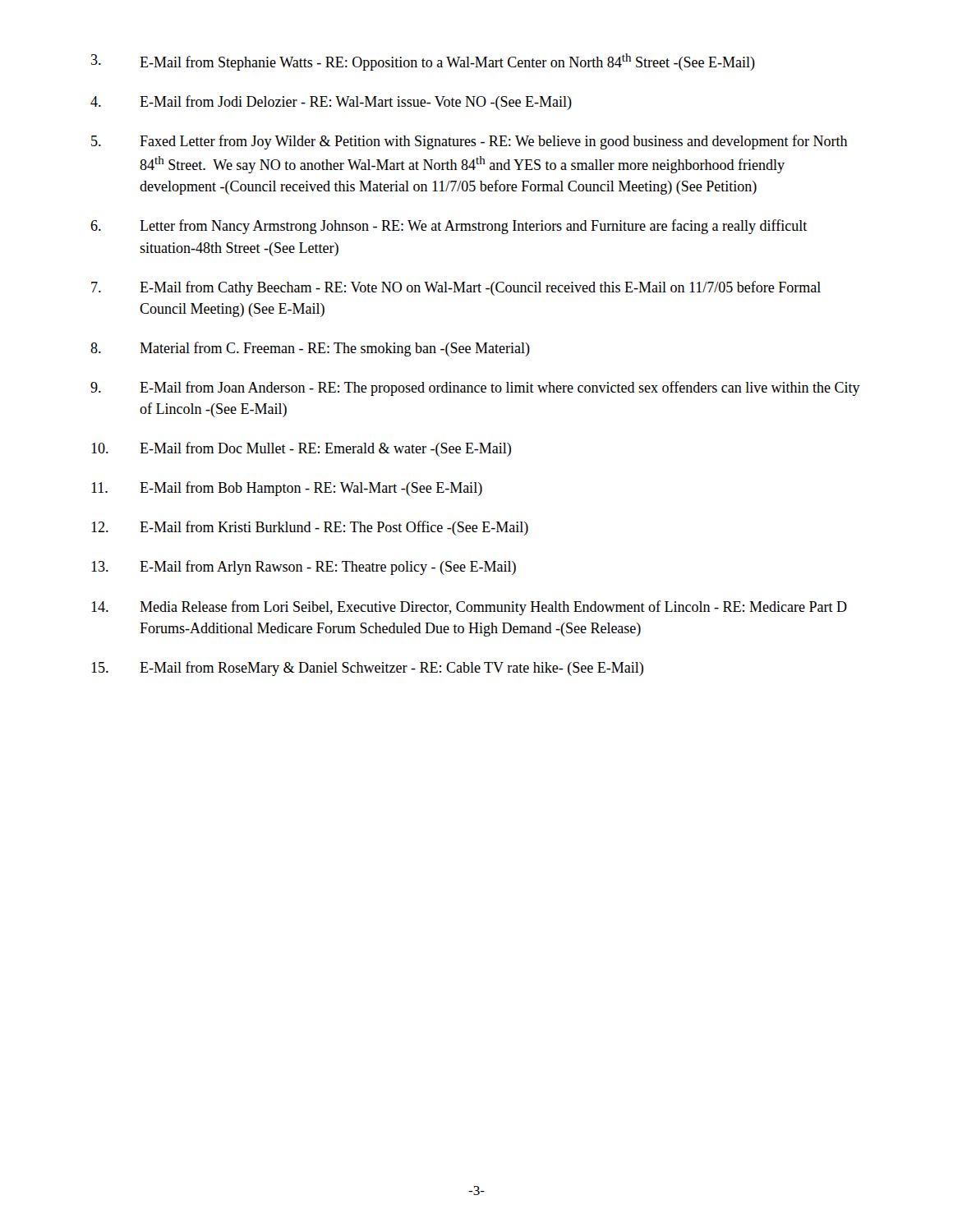This screenshot has width=953, height=1232.
Task: Select the list item containing "4. E-Mail from Jodi Delozier - RE: Wal-Mart"
Action: 476,102
